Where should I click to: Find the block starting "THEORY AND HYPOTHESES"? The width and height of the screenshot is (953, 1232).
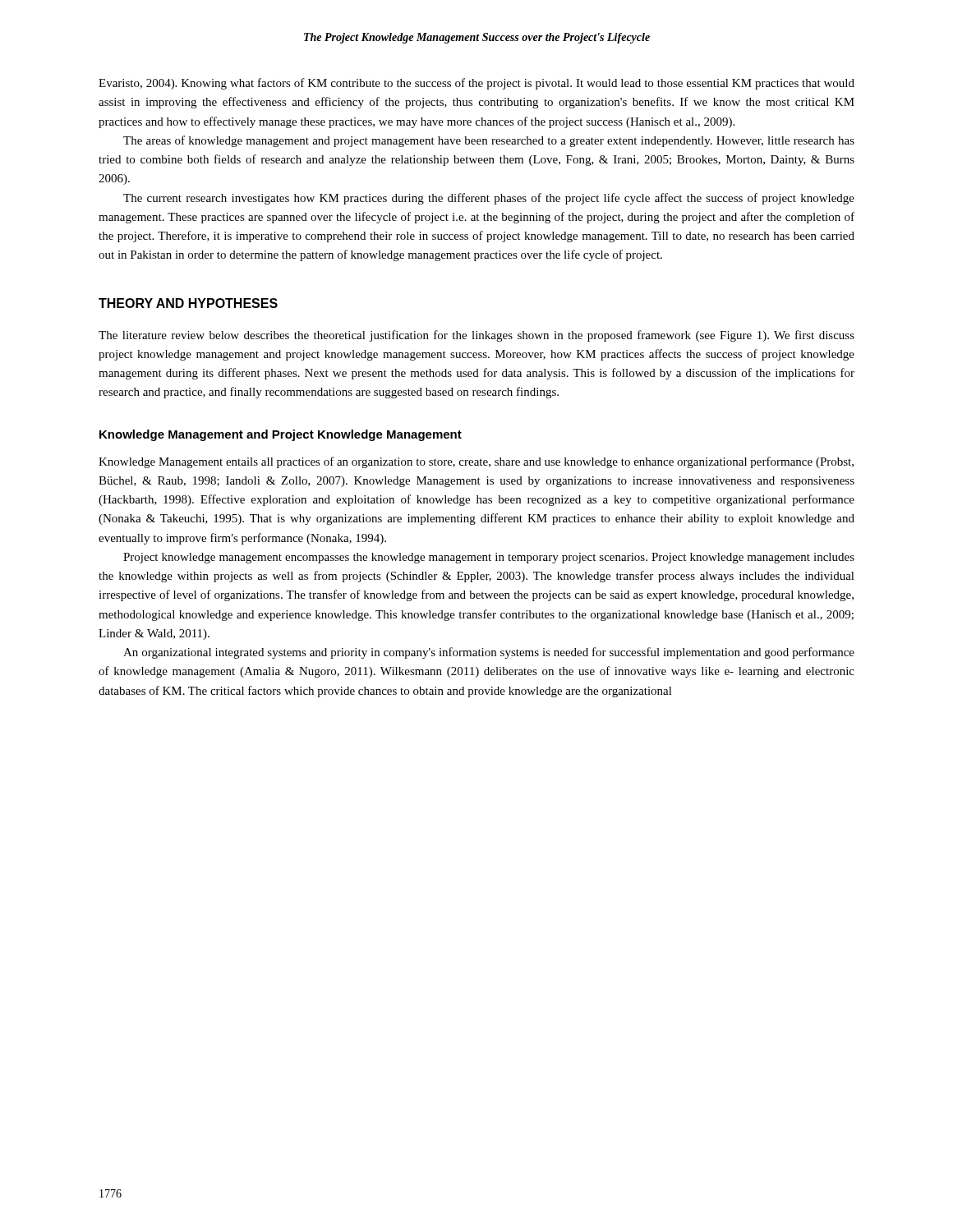[x=188, y=303]
